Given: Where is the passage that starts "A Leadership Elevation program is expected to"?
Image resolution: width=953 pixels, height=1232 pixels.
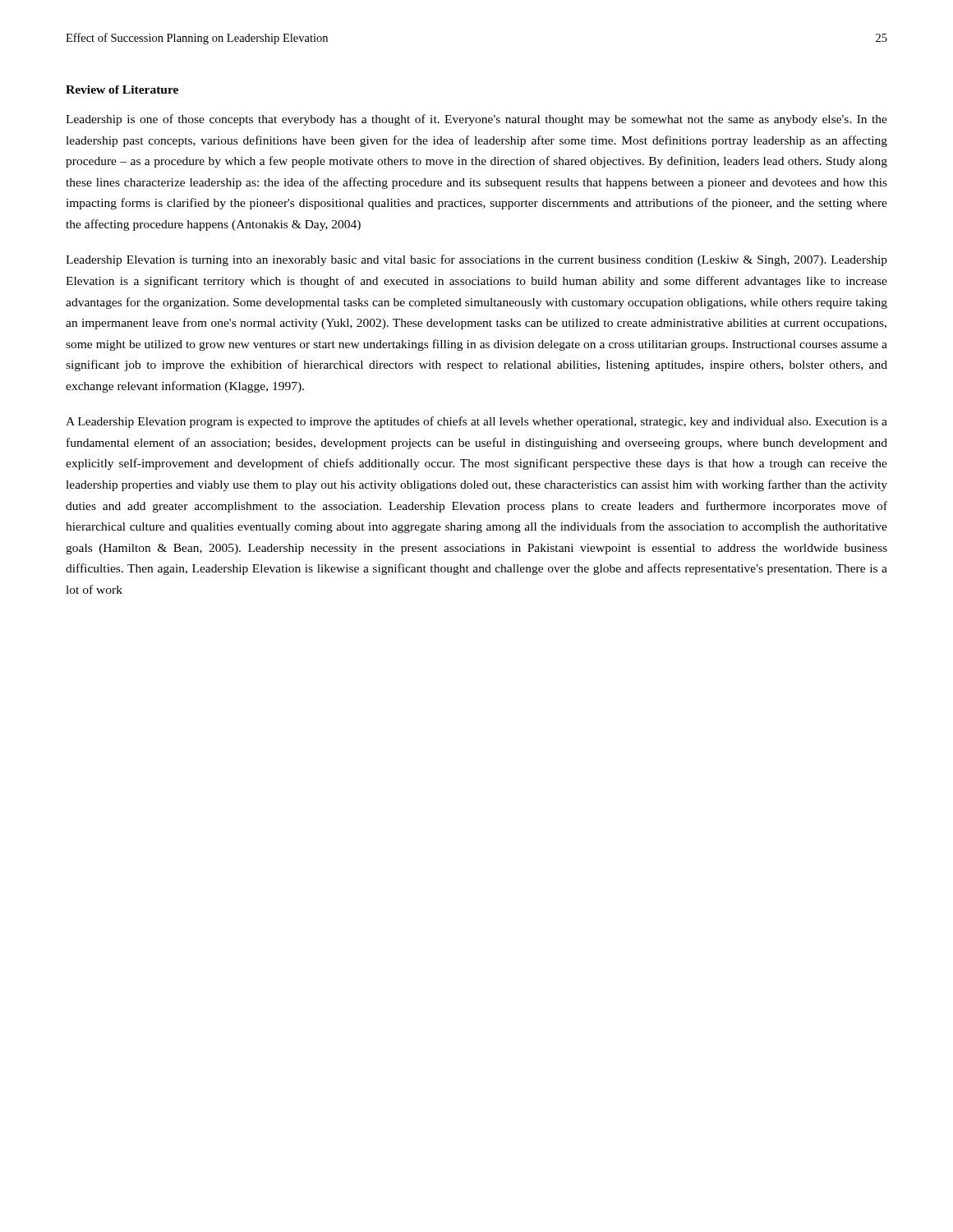Looking at the screenshot, I should [x=476, y=505].
